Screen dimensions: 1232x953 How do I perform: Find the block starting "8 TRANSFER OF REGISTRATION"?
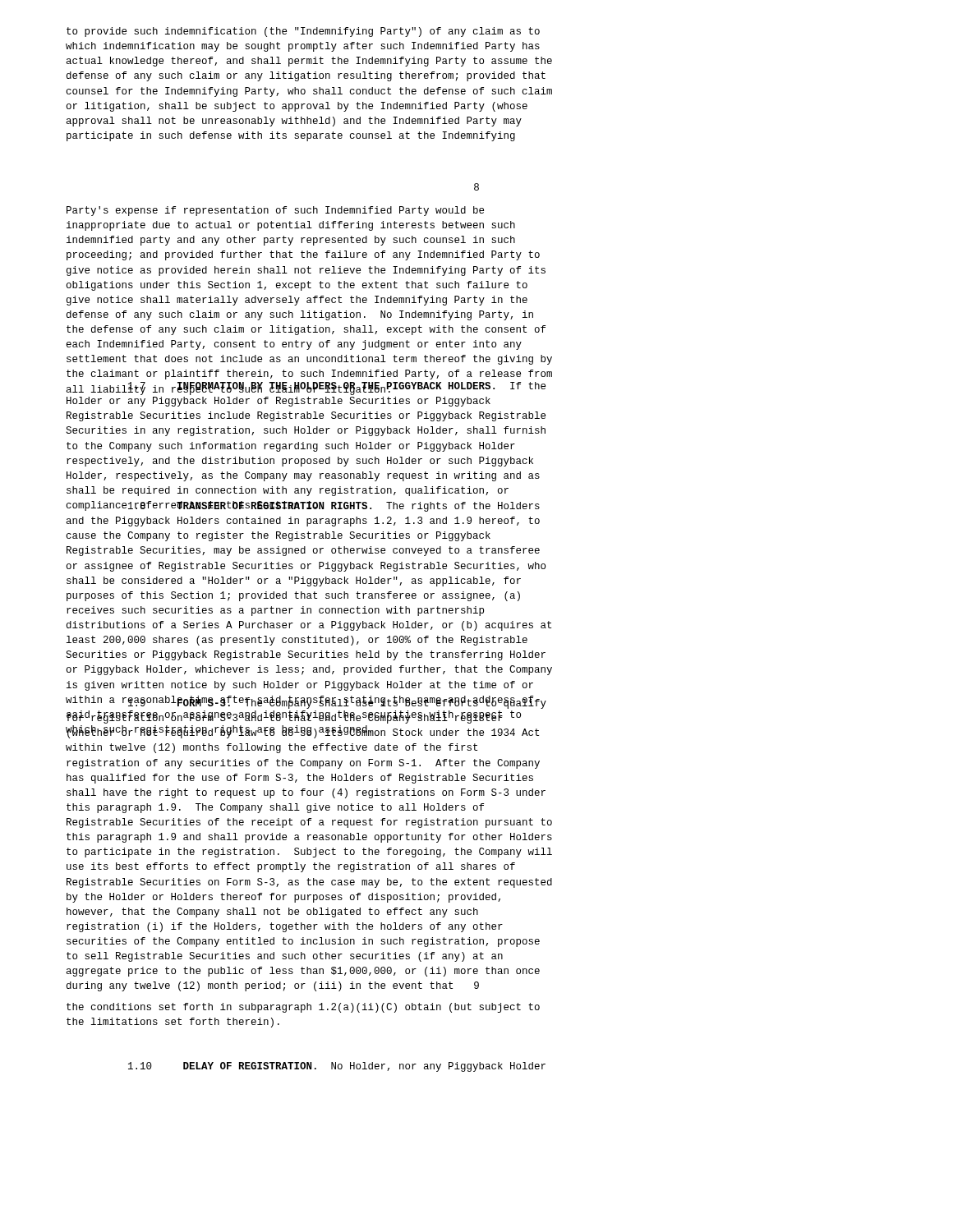click(309, 618)
